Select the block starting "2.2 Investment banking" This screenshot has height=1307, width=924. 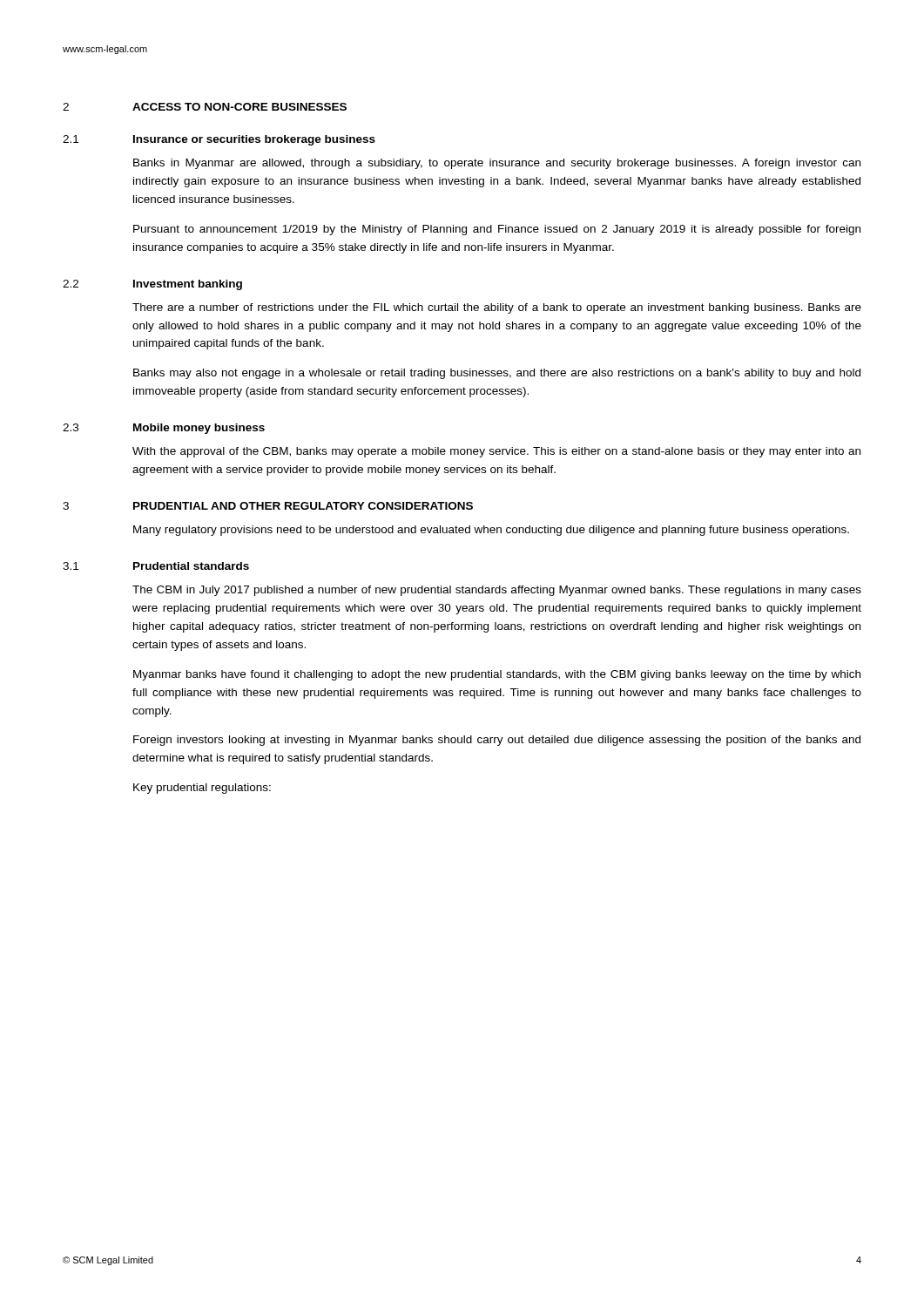click(152, 285)
